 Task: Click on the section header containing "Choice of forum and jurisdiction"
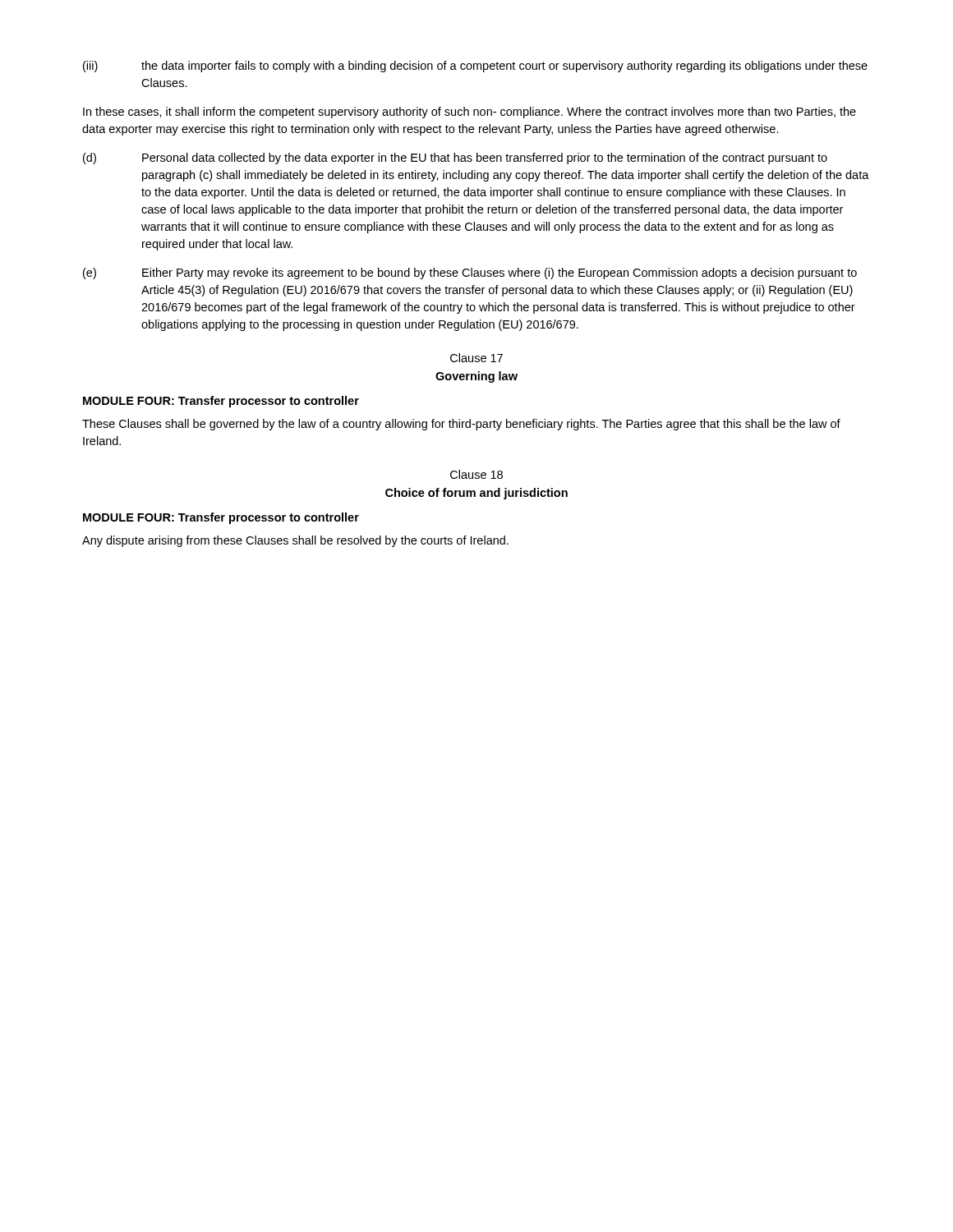pos(476,493)
